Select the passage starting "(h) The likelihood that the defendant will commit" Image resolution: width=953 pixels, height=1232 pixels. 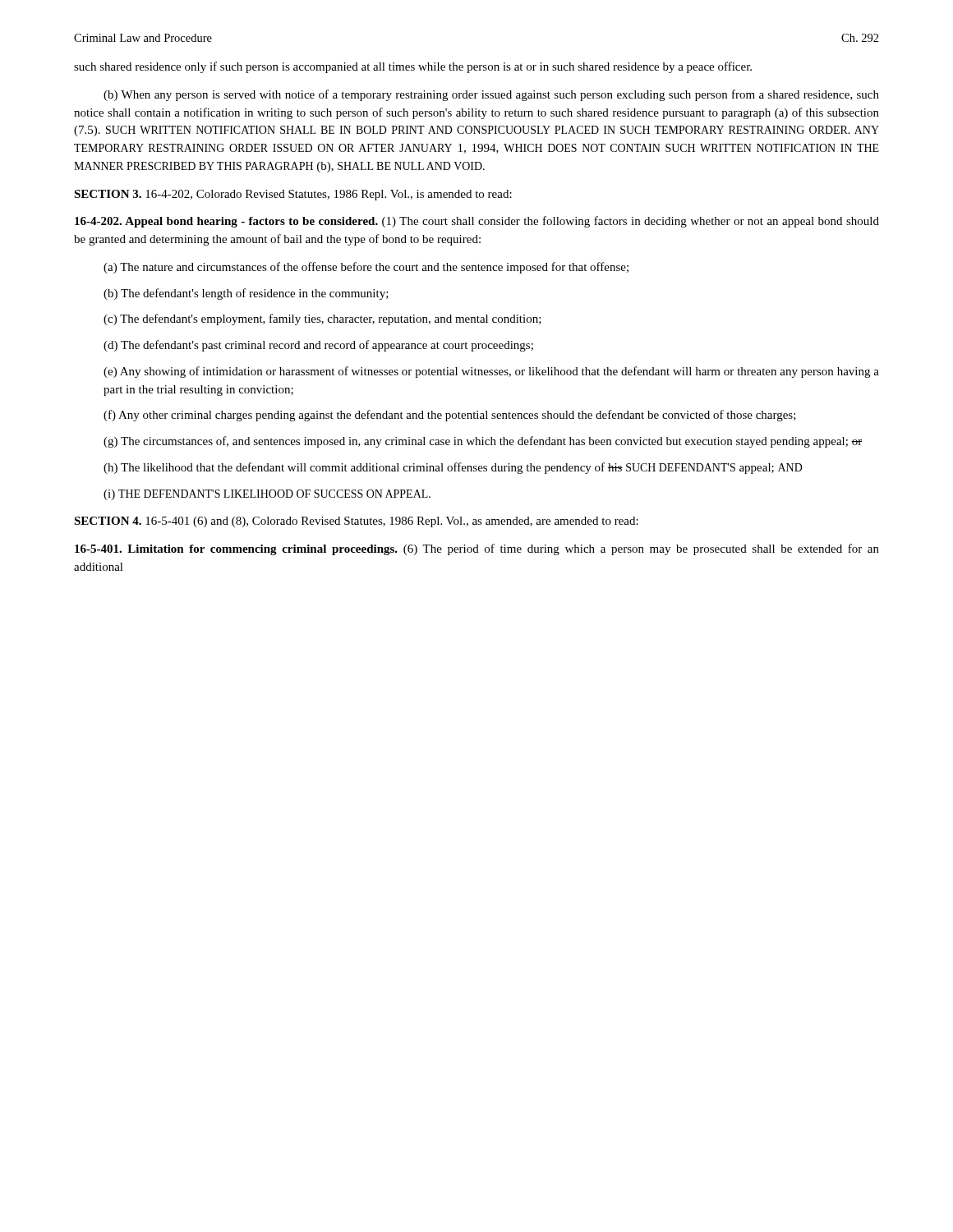pos(453,467)
